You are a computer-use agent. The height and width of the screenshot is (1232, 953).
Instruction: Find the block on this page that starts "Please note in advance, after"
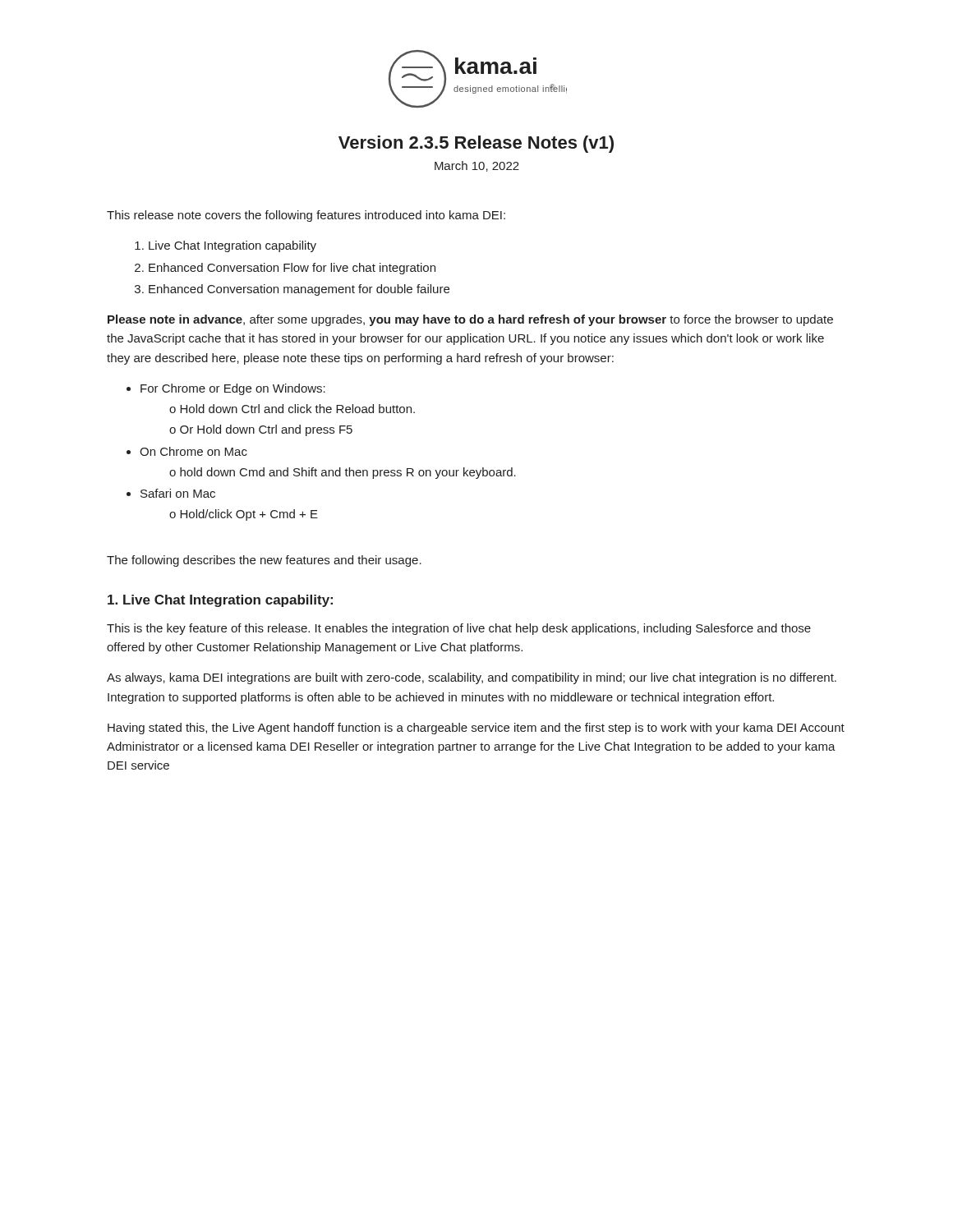click(x=470, y=338)
